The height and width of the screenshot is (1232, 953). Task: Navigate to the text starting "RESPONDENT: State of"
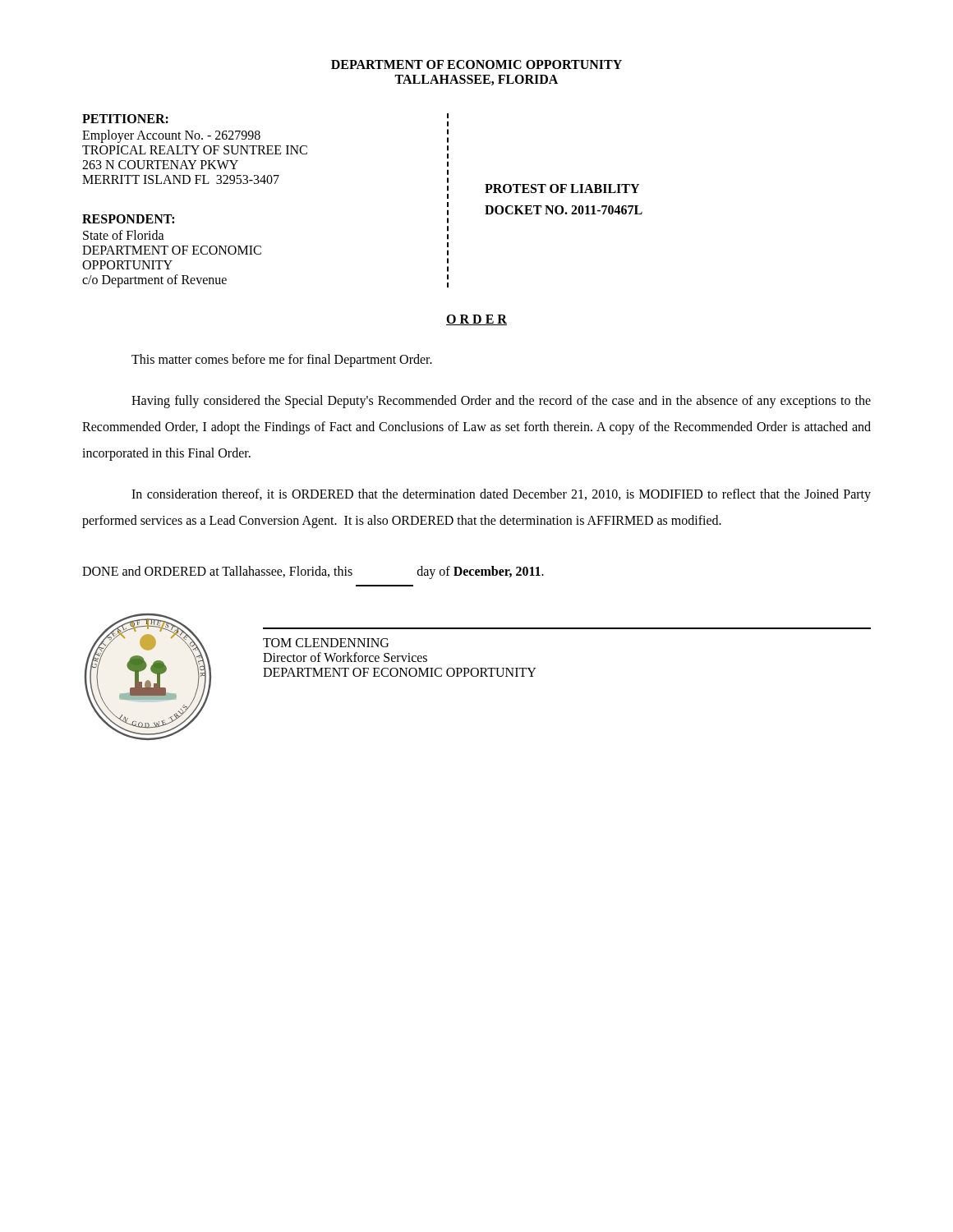[x=259, y=249]
